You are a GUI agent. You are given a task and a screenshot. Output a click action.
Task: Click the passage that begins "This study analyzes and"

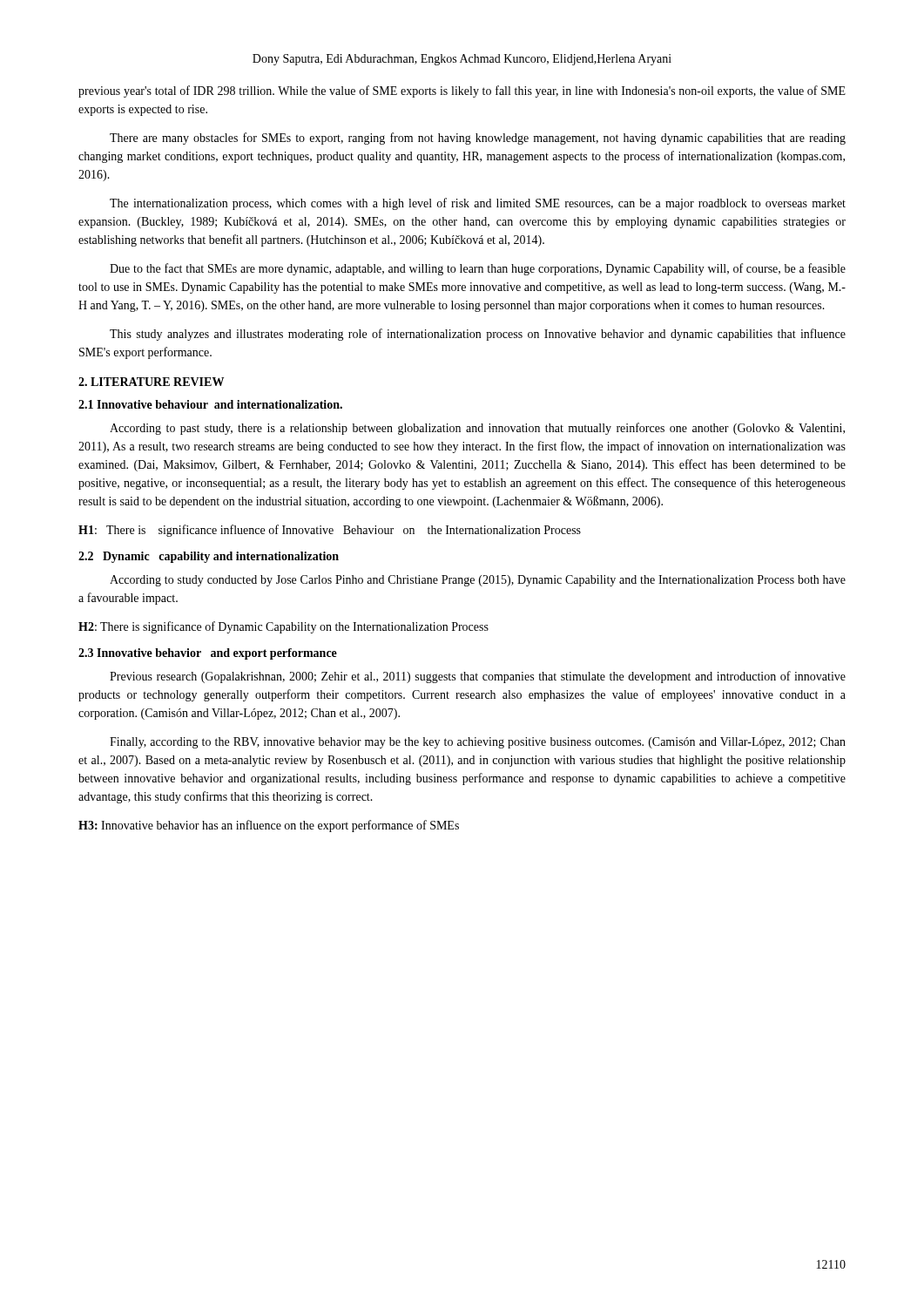462,343
